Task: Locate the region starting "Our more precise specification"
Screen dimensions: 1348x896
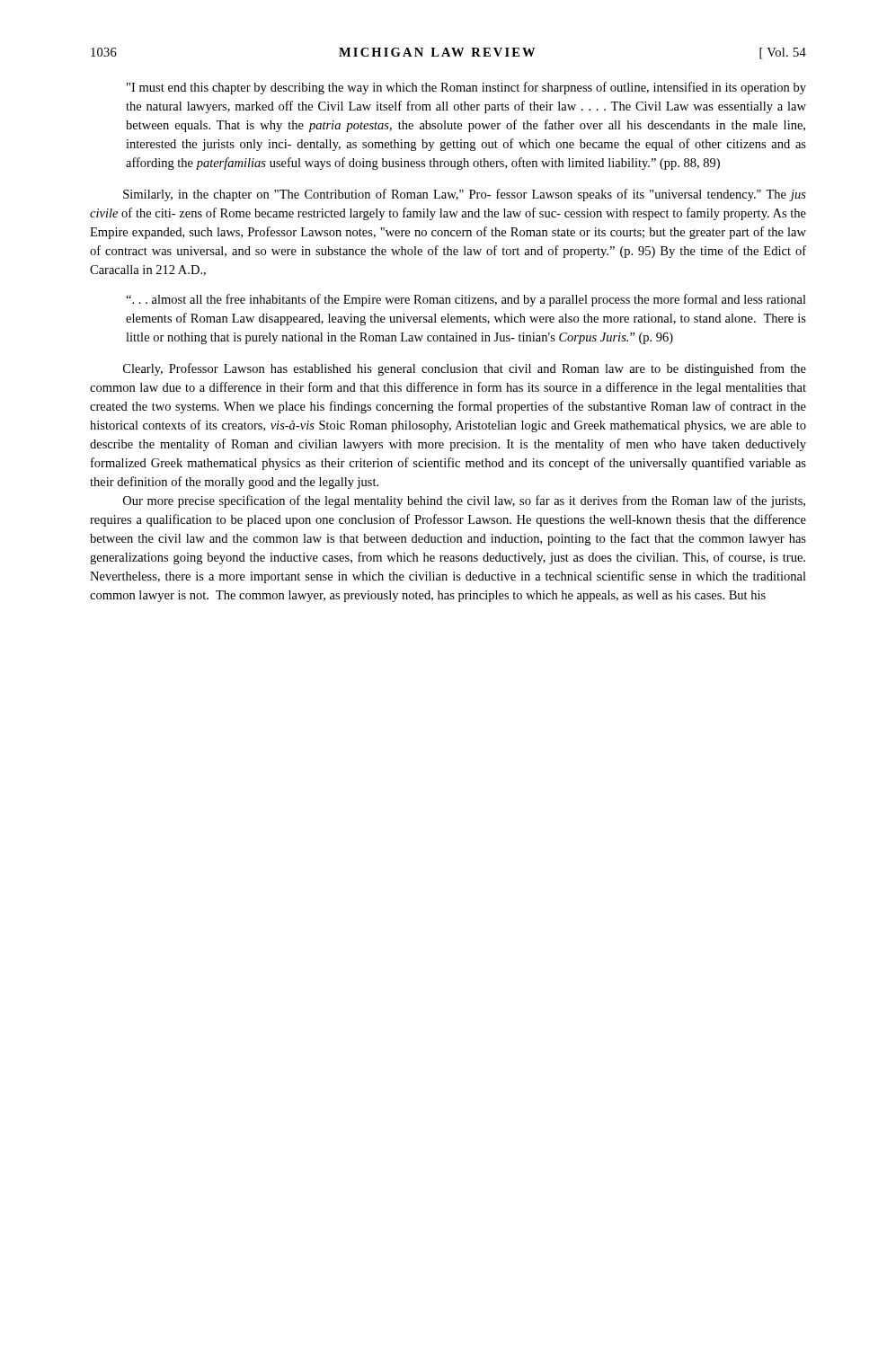Action: pyautogui.click(x=448, y=549)
